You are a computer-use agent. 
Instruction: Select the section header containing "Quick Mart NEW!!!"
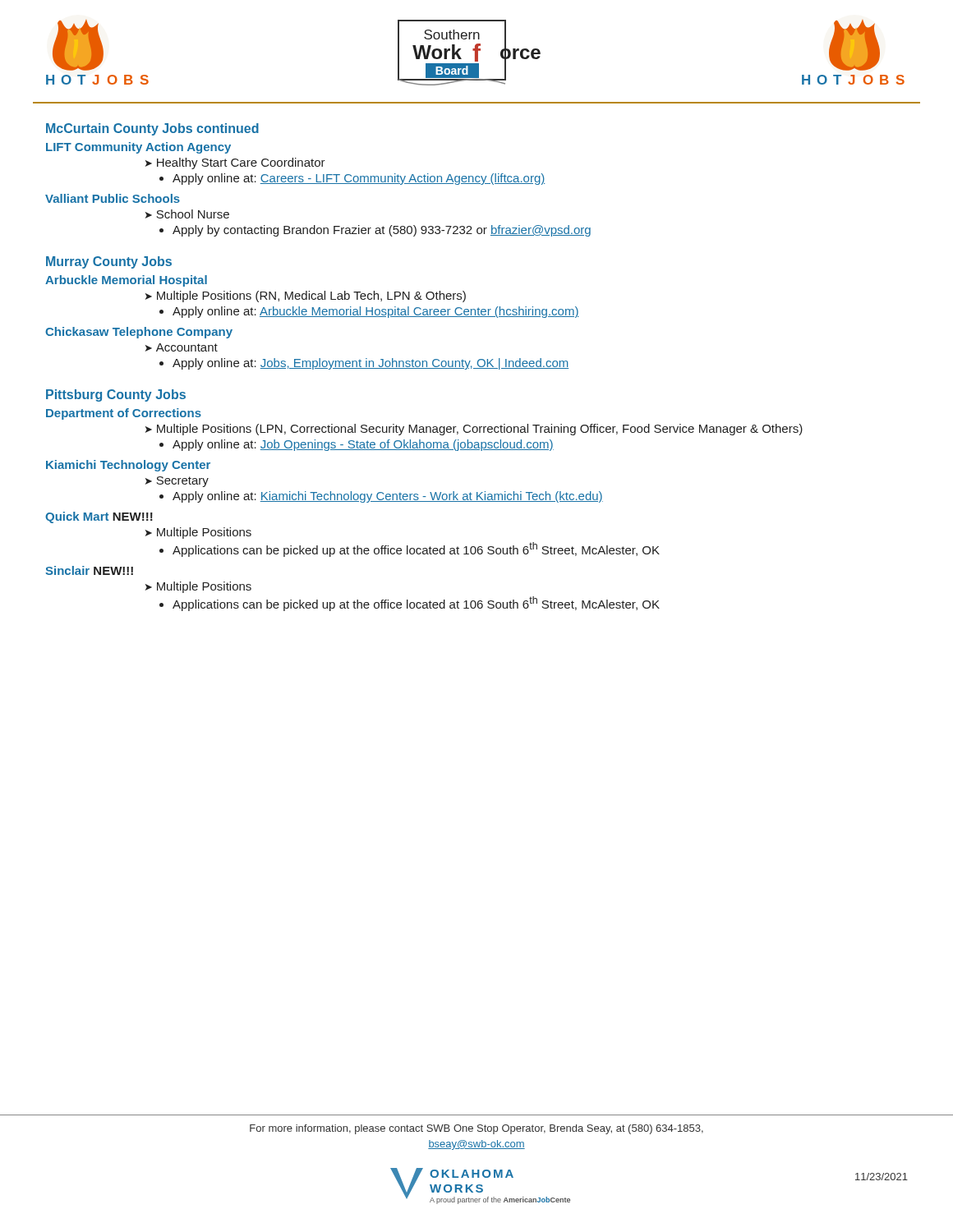click(99, 516)
